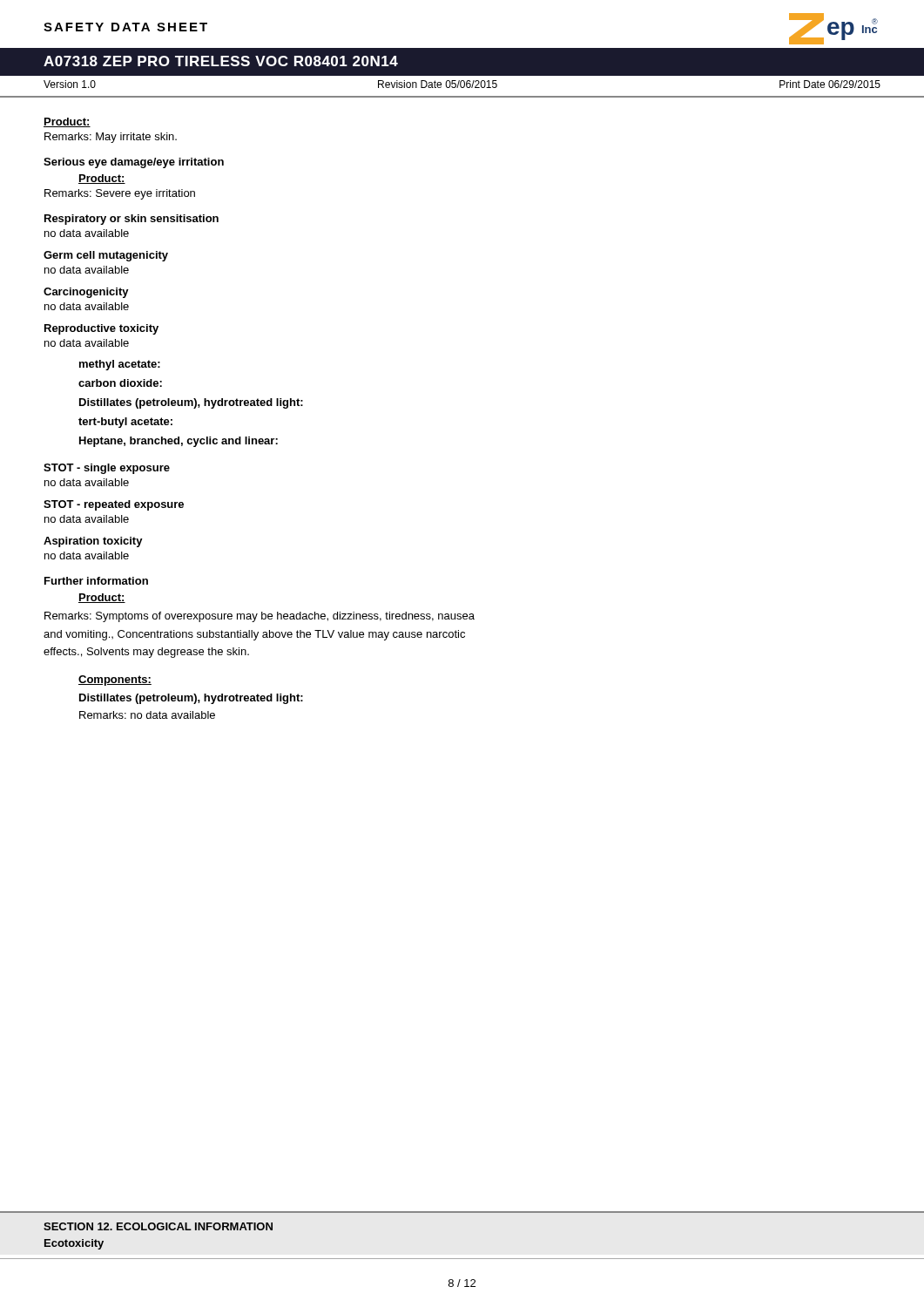Image resolution: width=924 pixels, height=1307 pixels.
Task: Select the text block with the text "Components: Distillates (petroleum), hydrotreated"
Action: point(191,697)
